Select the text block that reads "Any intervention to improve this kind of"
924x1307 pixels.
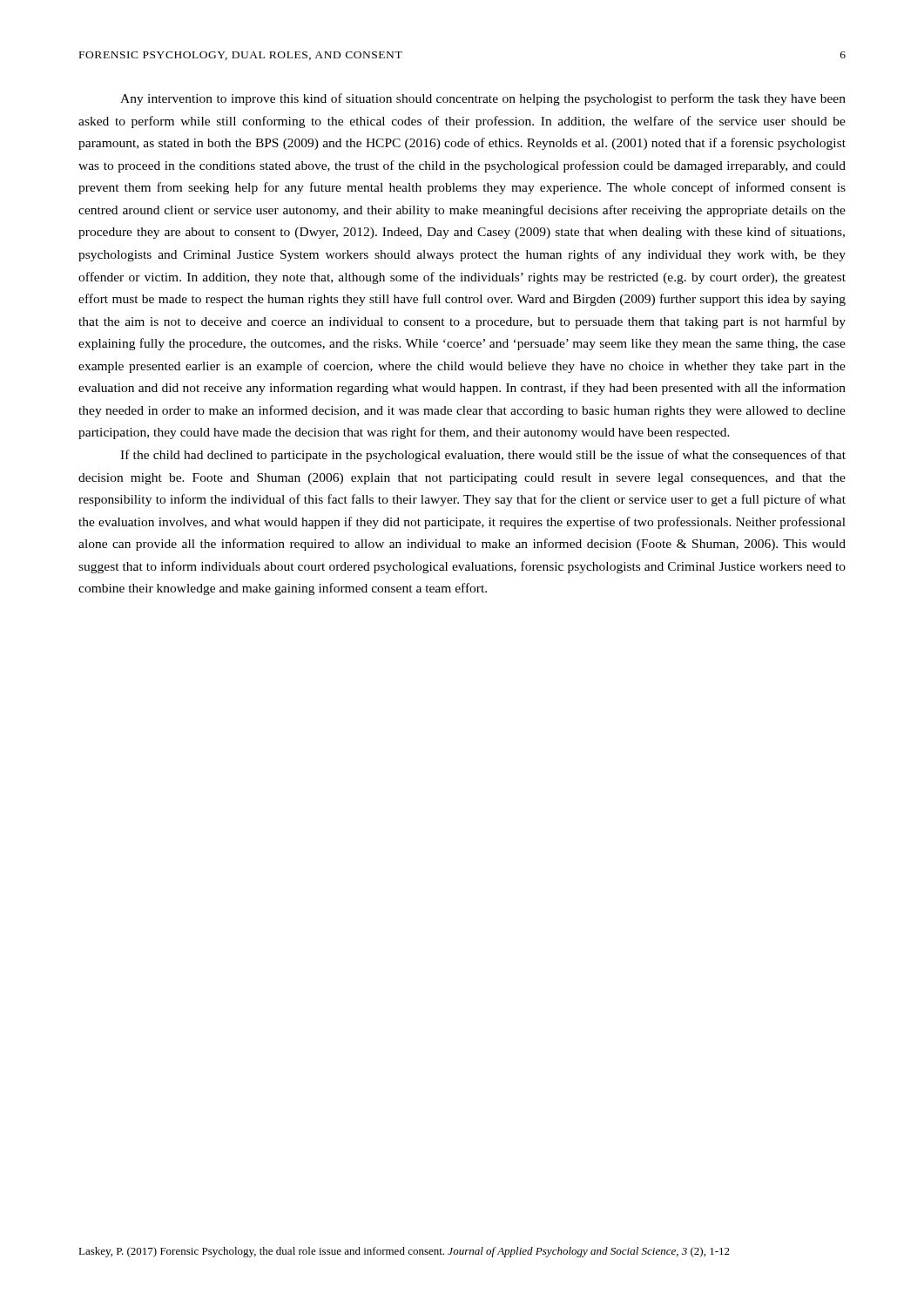point(462,265)
